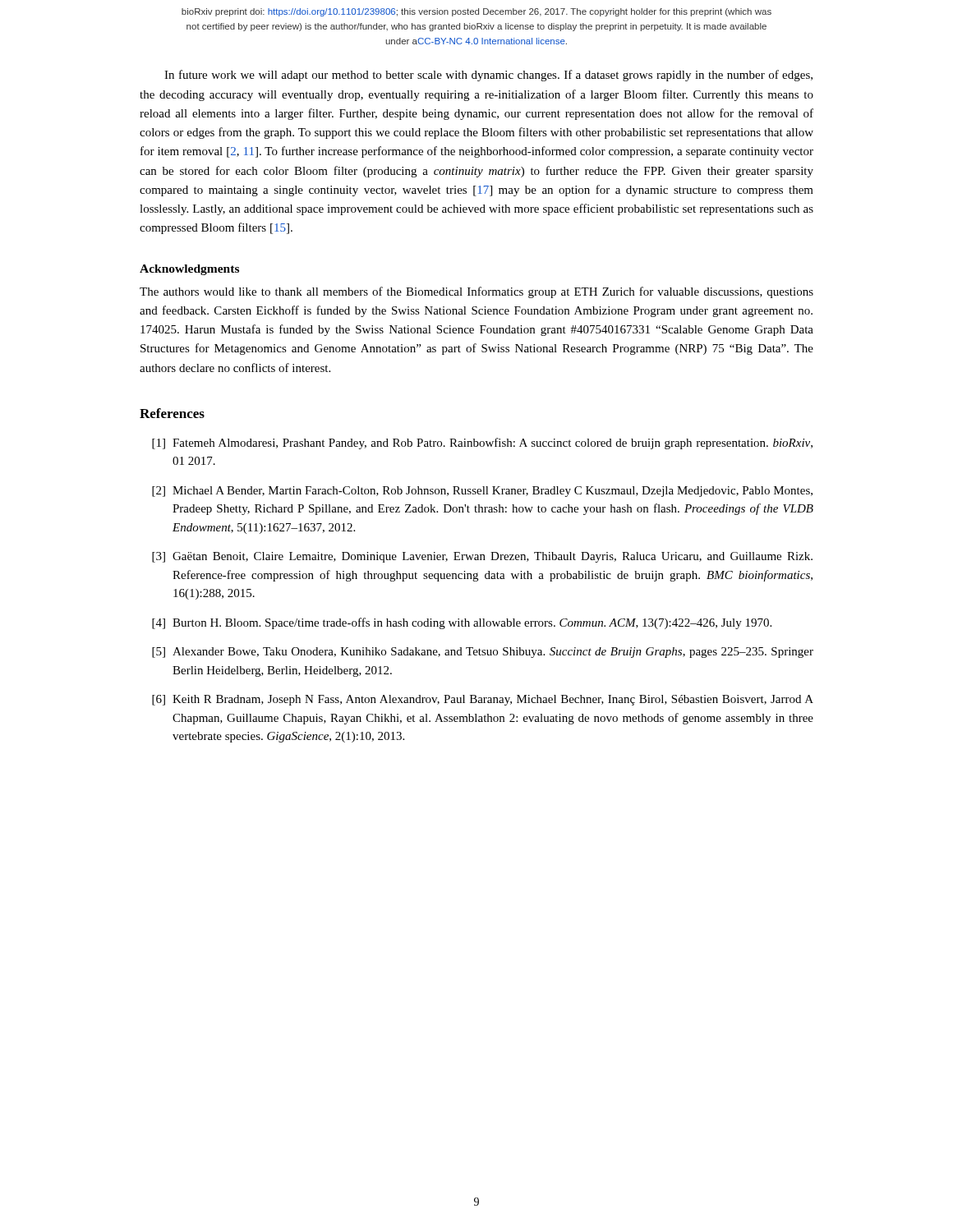Click on the region starting "In future work we will"

[x=476, y=152]
